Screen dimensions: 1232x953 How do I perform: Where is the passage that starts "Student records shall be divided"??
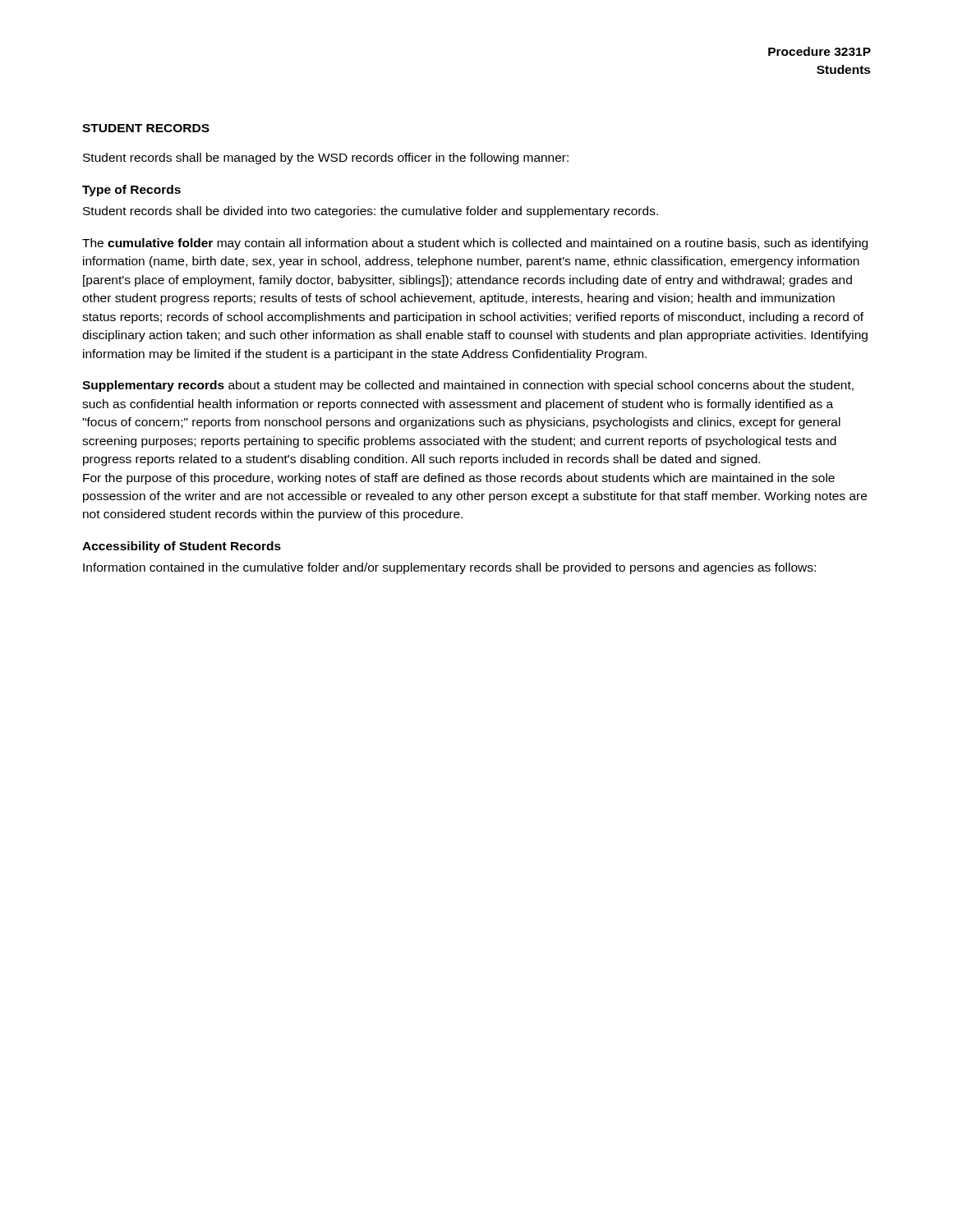pyautogui.click(x=371, y=211)
